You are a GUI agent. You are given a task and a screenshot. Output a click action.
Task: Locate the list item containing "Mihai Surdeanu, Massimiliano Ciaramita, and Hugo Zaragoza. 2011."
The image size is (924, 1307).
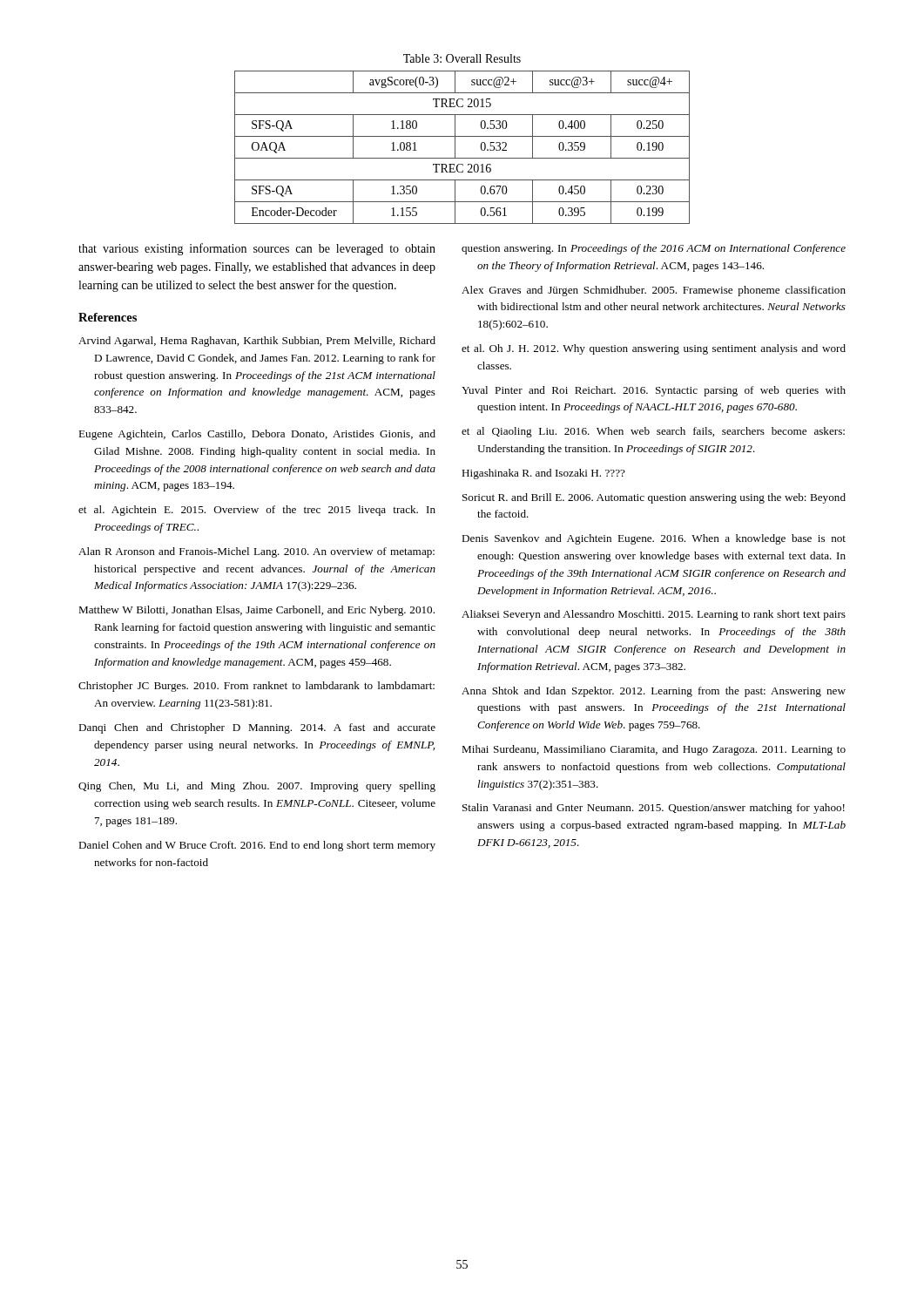[654, 766]
